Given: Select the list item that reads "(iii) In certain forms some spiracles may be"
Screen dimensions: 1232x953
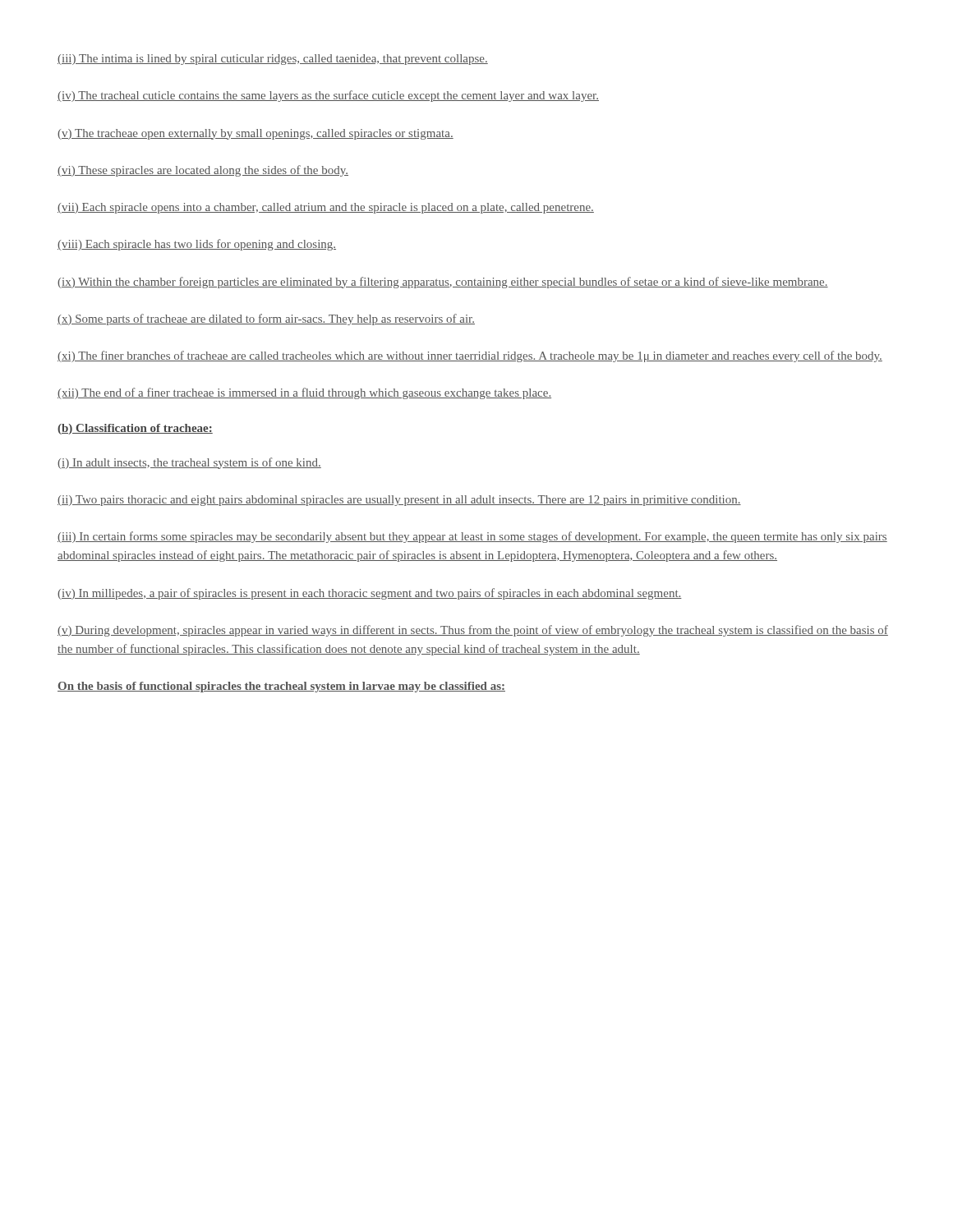Looking at the screenshot, I should 472,546.
